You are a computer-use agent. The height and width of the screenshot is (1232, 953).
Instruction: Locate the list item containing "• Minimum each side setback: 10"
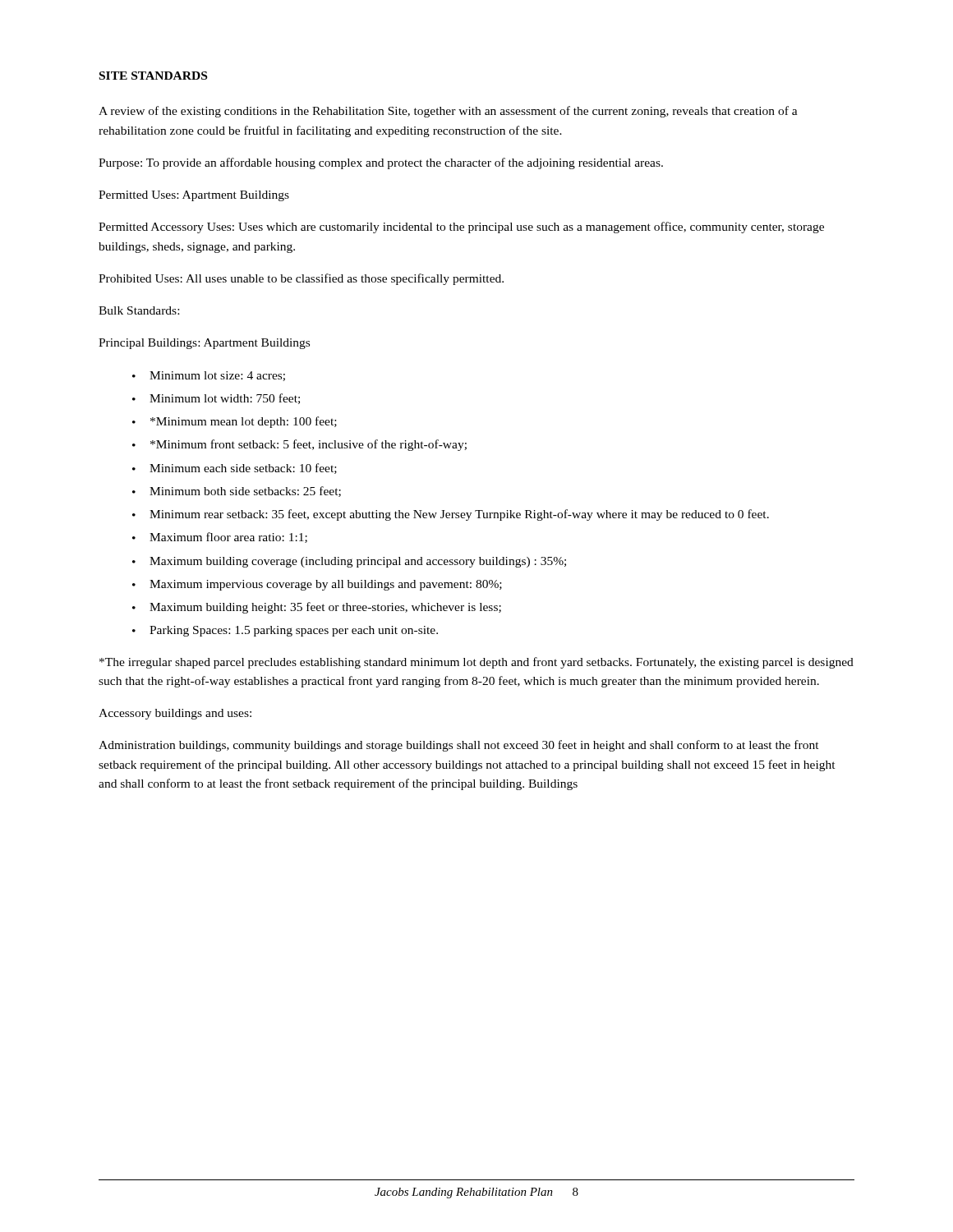click(234, 468)
